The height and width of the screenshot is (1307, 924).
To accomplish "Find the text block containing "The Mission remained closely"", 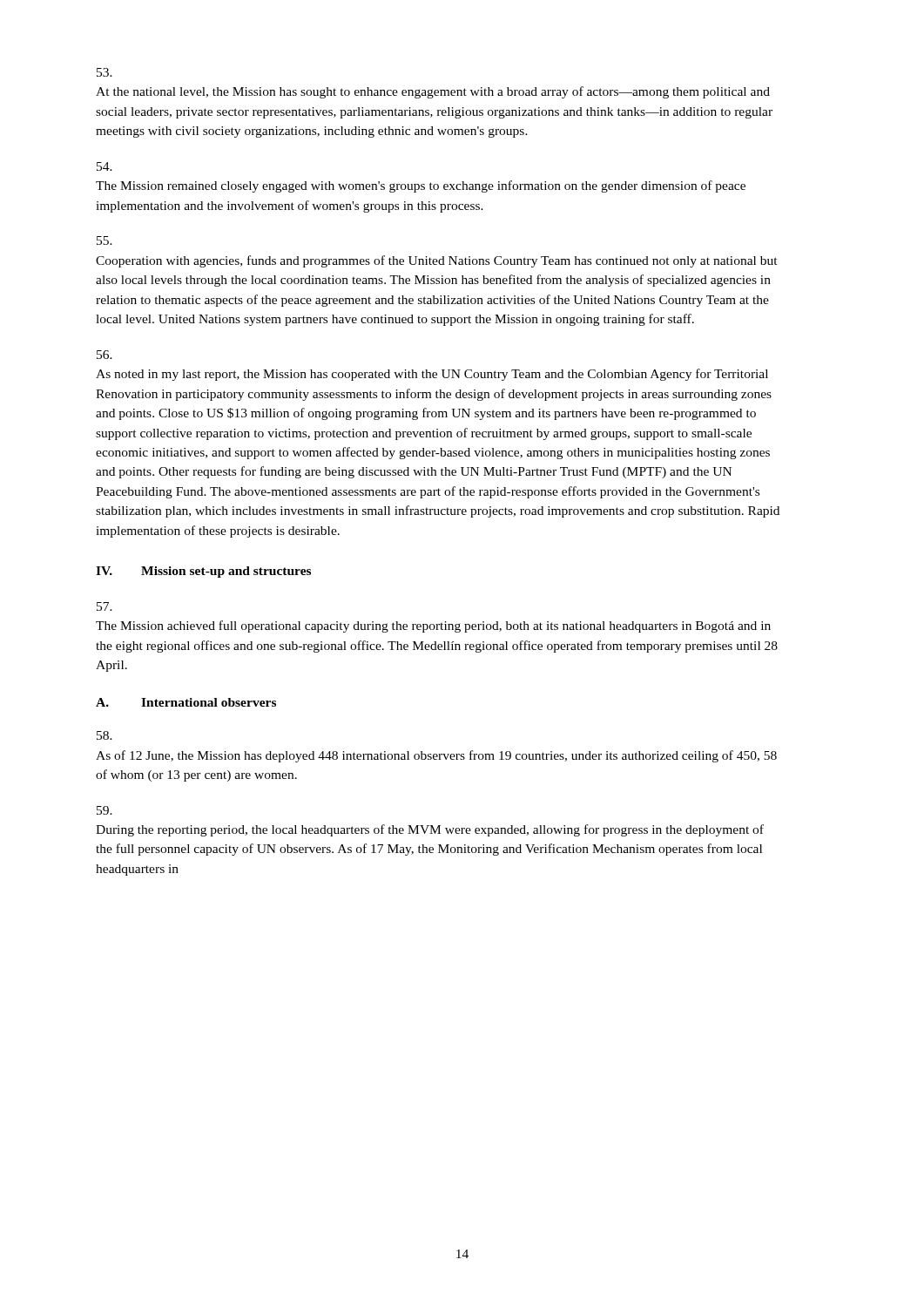I will (439, 186).
